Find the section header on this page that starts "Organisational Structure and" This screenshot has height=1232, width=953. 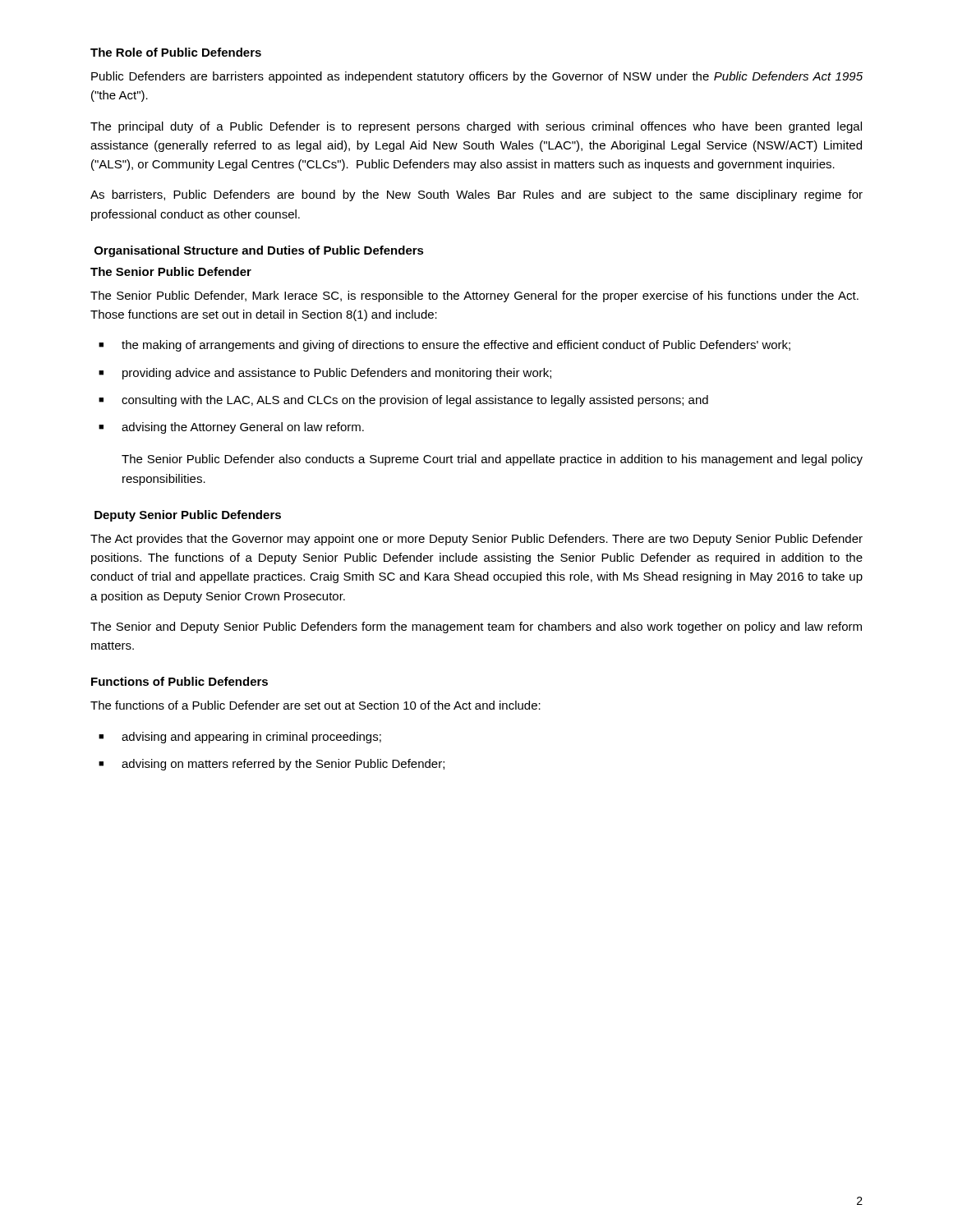pyautogui.click(x=257, y=250)
